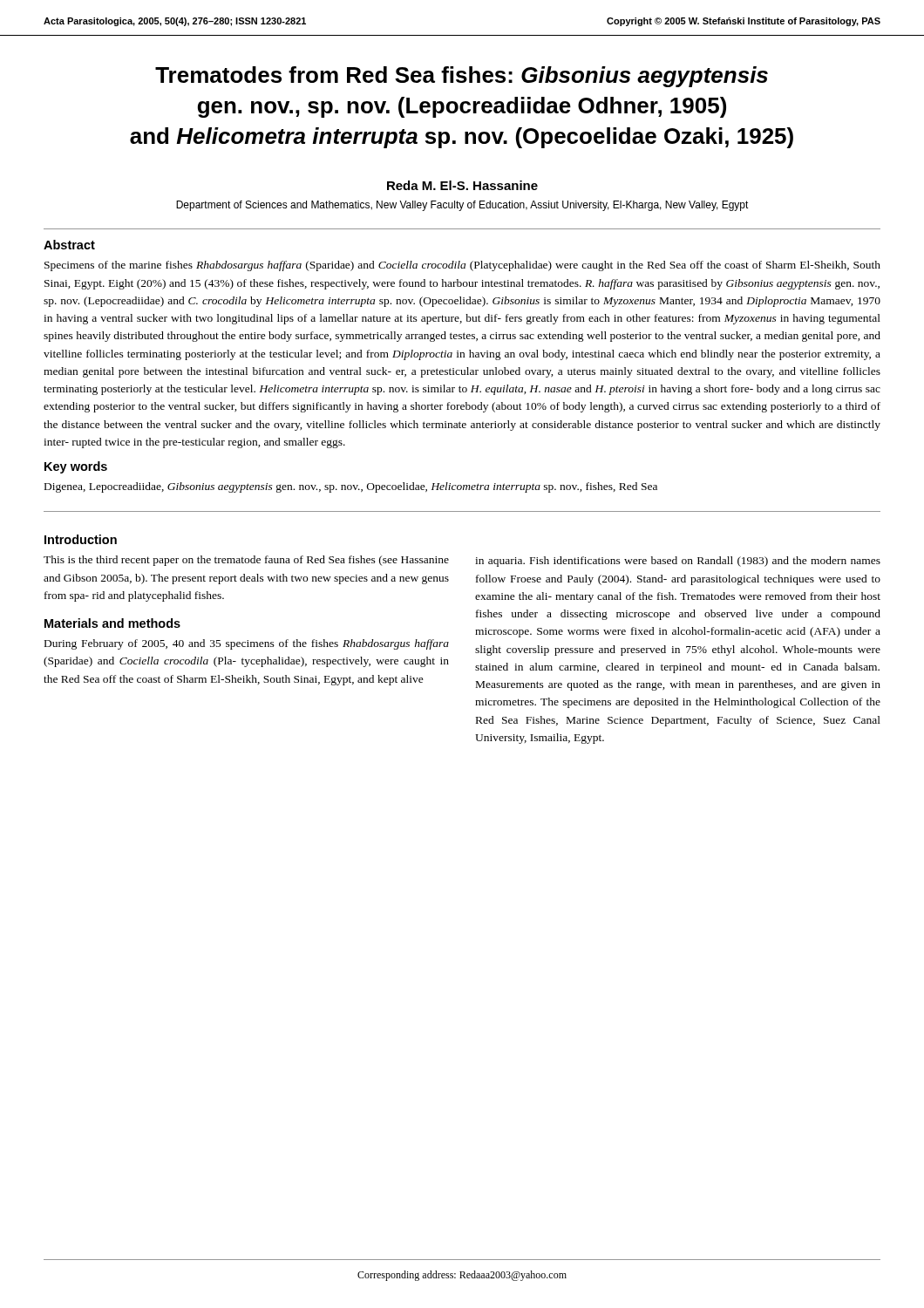Viewport: 924px width, 1308px height.
Task: Find the block on this page that starts "Specimens of the marine"
Action: coord(462,353)
